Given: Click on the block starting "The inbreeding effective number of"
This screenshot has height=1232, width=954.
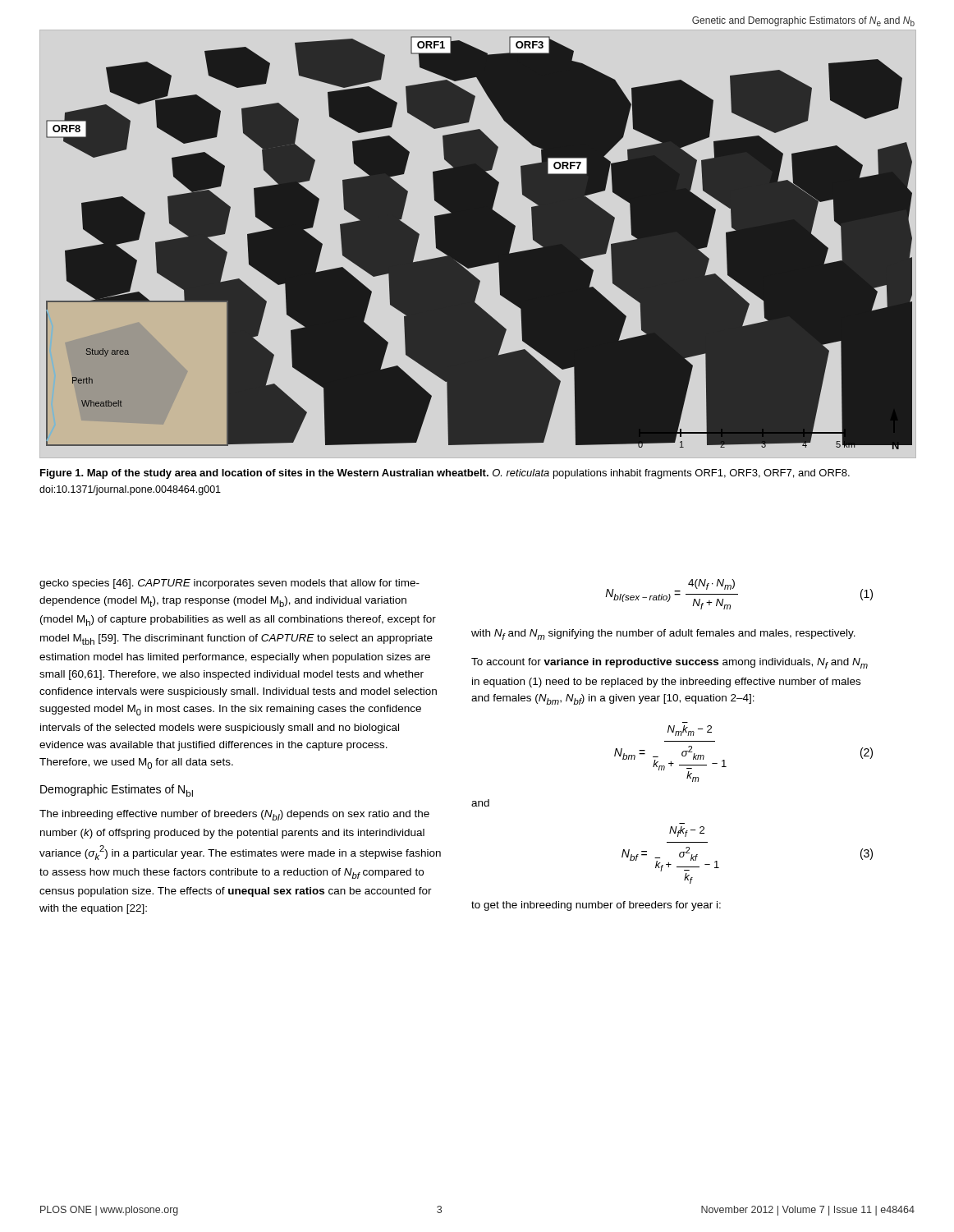Looking at the screenshot, I should 240,861.
